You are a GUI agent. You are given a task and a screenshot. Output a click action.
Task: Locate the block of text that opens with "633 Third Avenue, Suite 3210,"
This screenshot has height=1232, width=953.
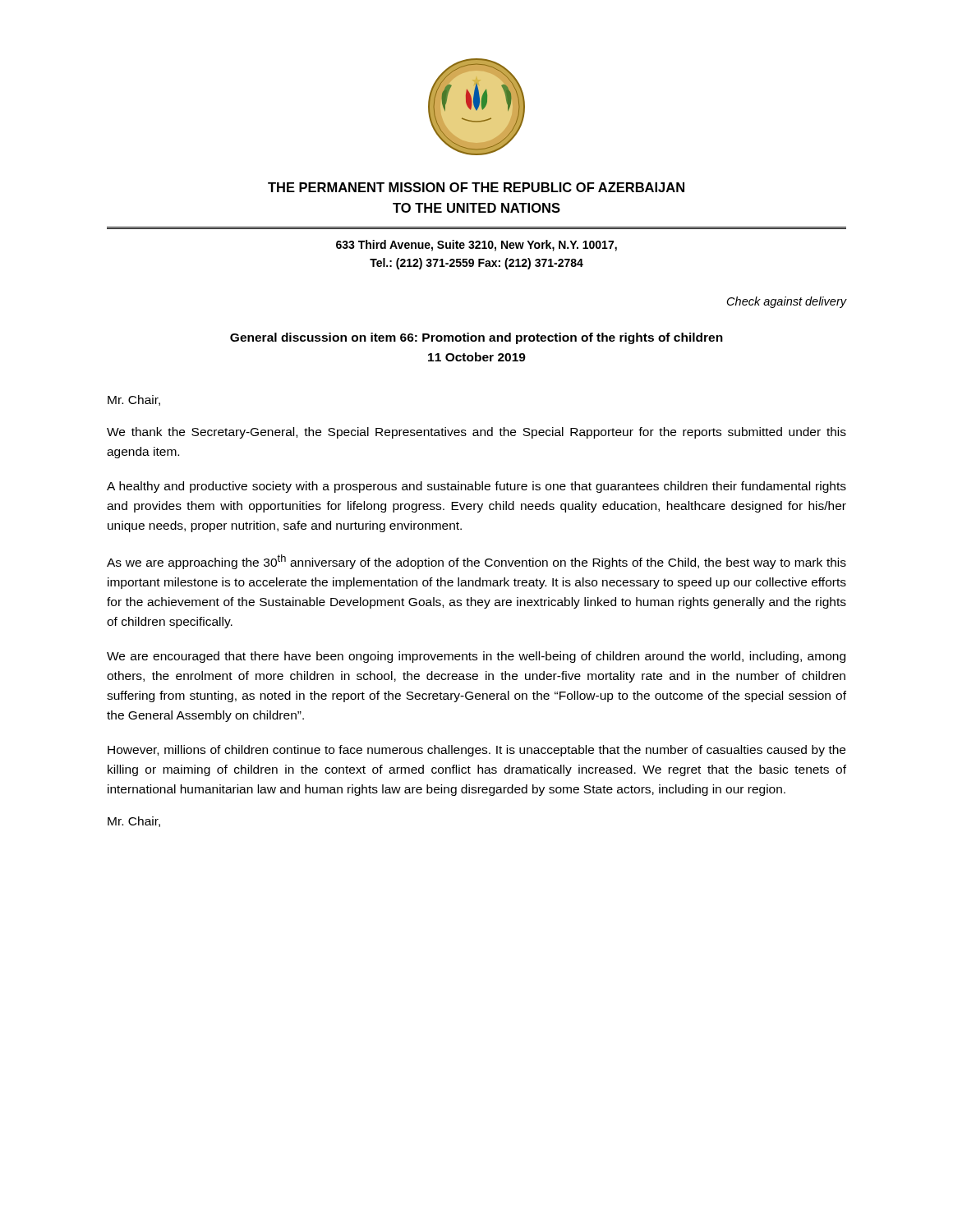[x=476, y=254]
